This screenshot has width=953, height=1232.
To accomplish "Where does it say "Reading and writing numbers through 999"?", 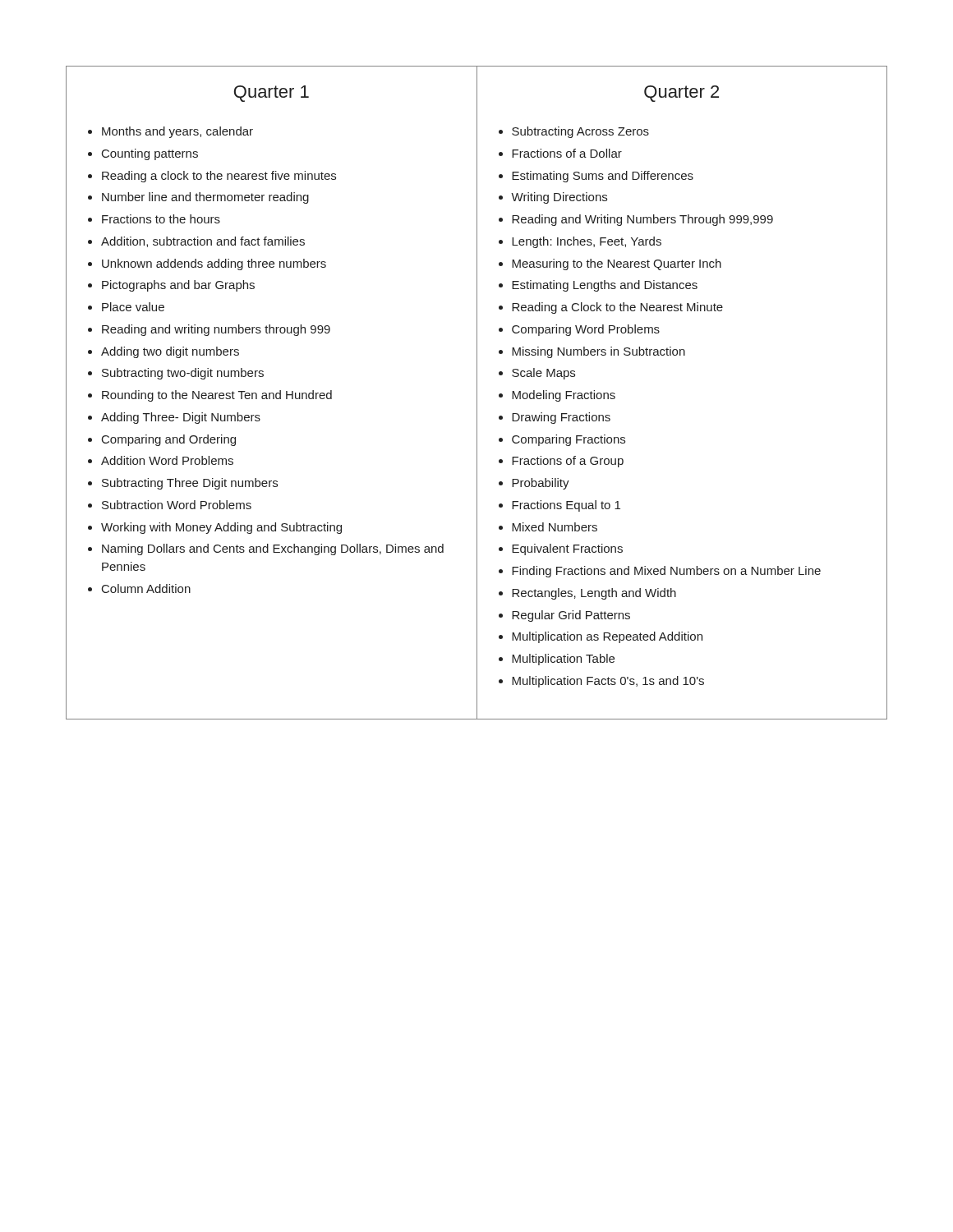I will [x=216, y=329].
